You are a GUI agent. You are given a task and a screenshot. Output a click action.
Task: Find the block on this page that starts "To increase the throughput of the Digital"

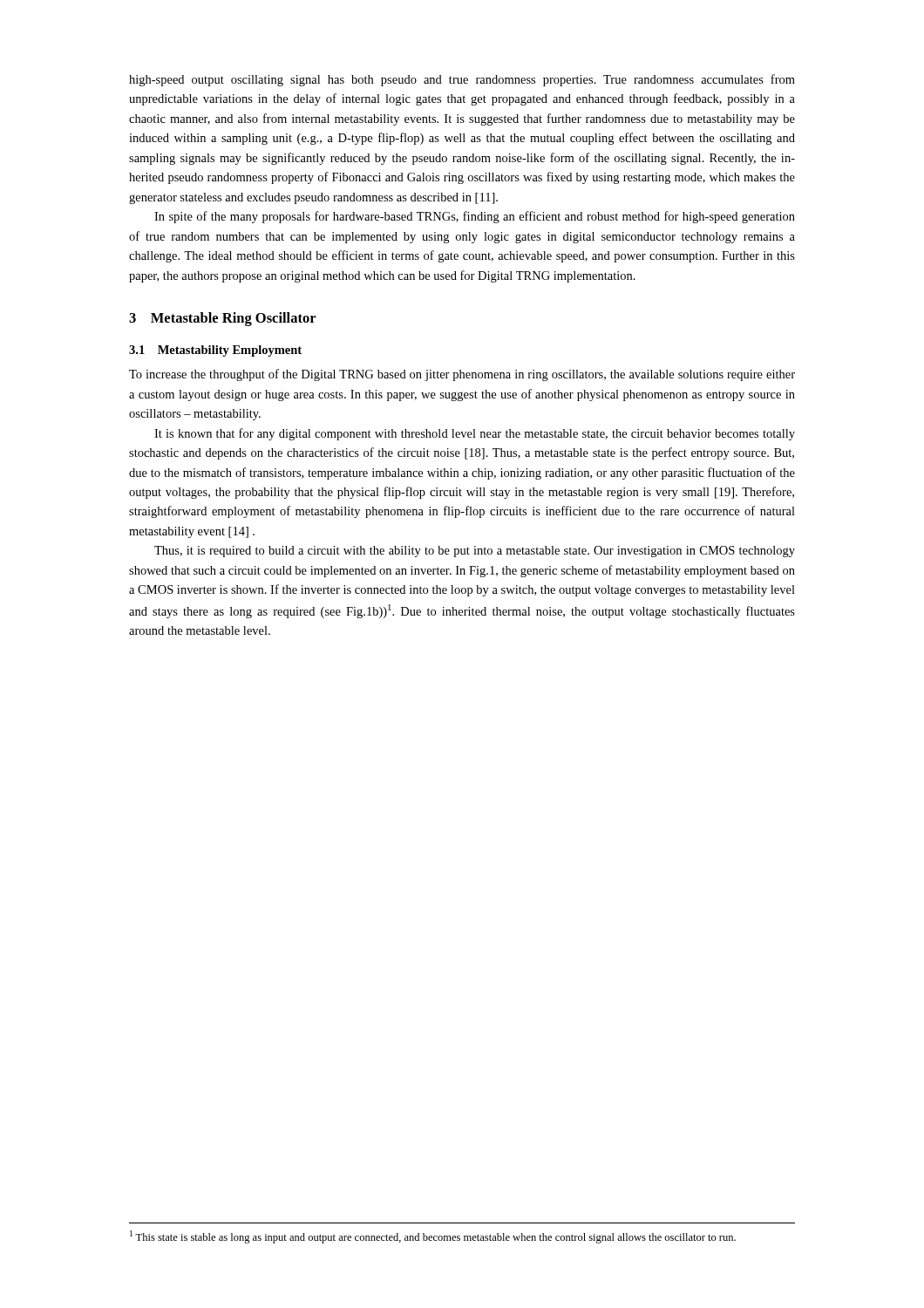(x=462, y=503)
